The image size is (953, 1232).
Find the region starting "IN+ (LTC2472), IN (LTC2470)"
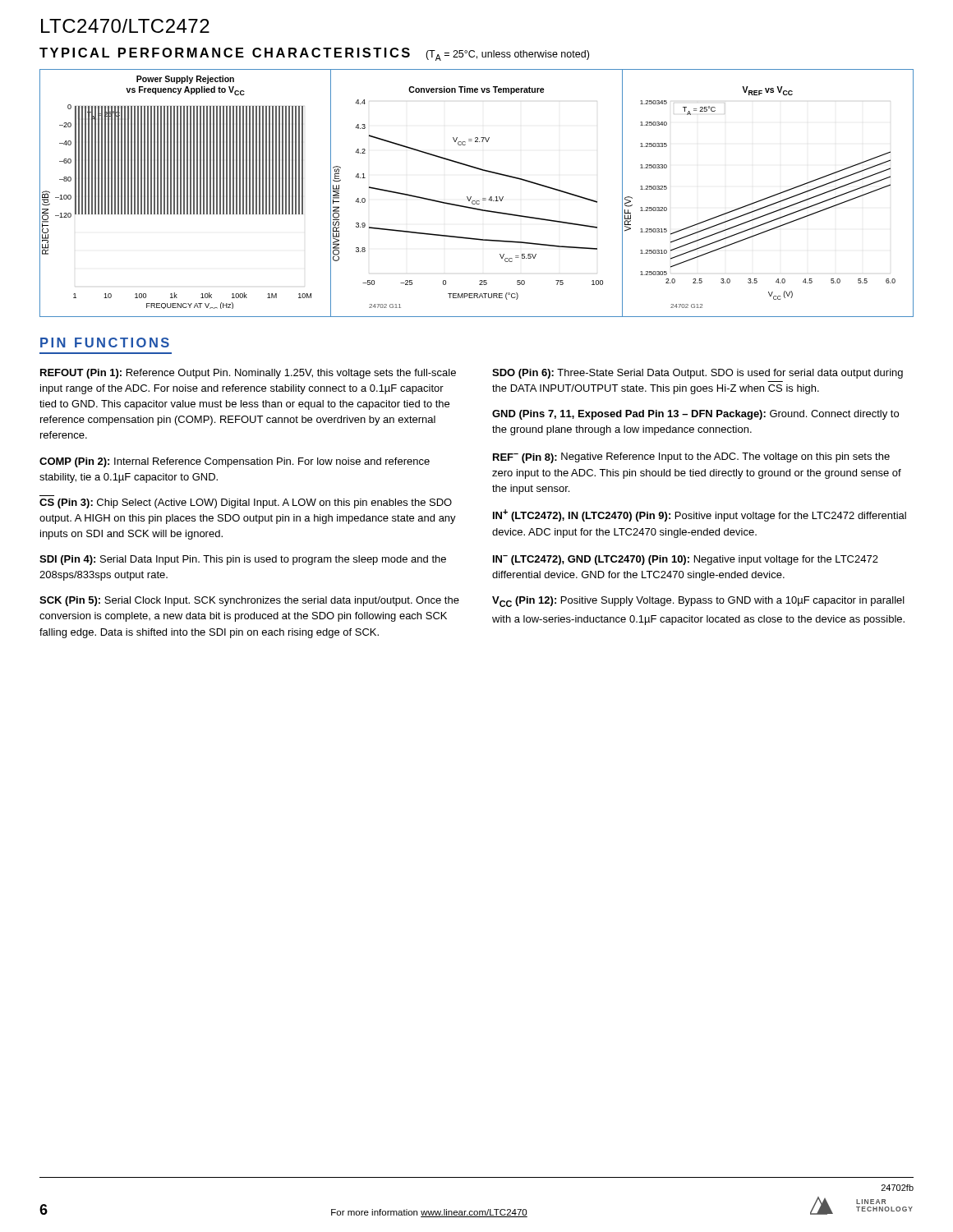tap(703, 523)
